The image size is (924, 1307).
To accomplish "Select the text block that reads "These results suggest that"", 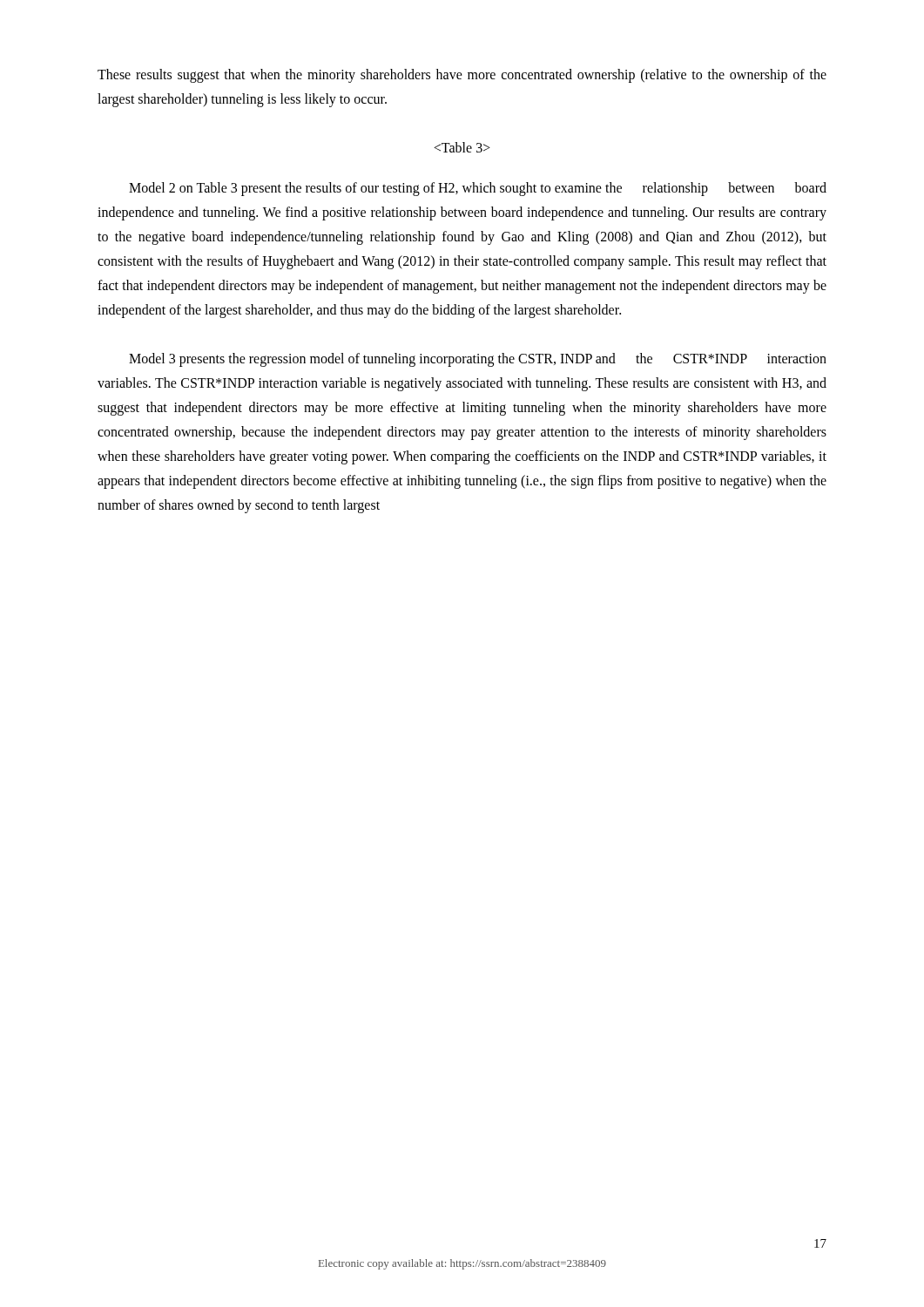I will tap(462, 87).
